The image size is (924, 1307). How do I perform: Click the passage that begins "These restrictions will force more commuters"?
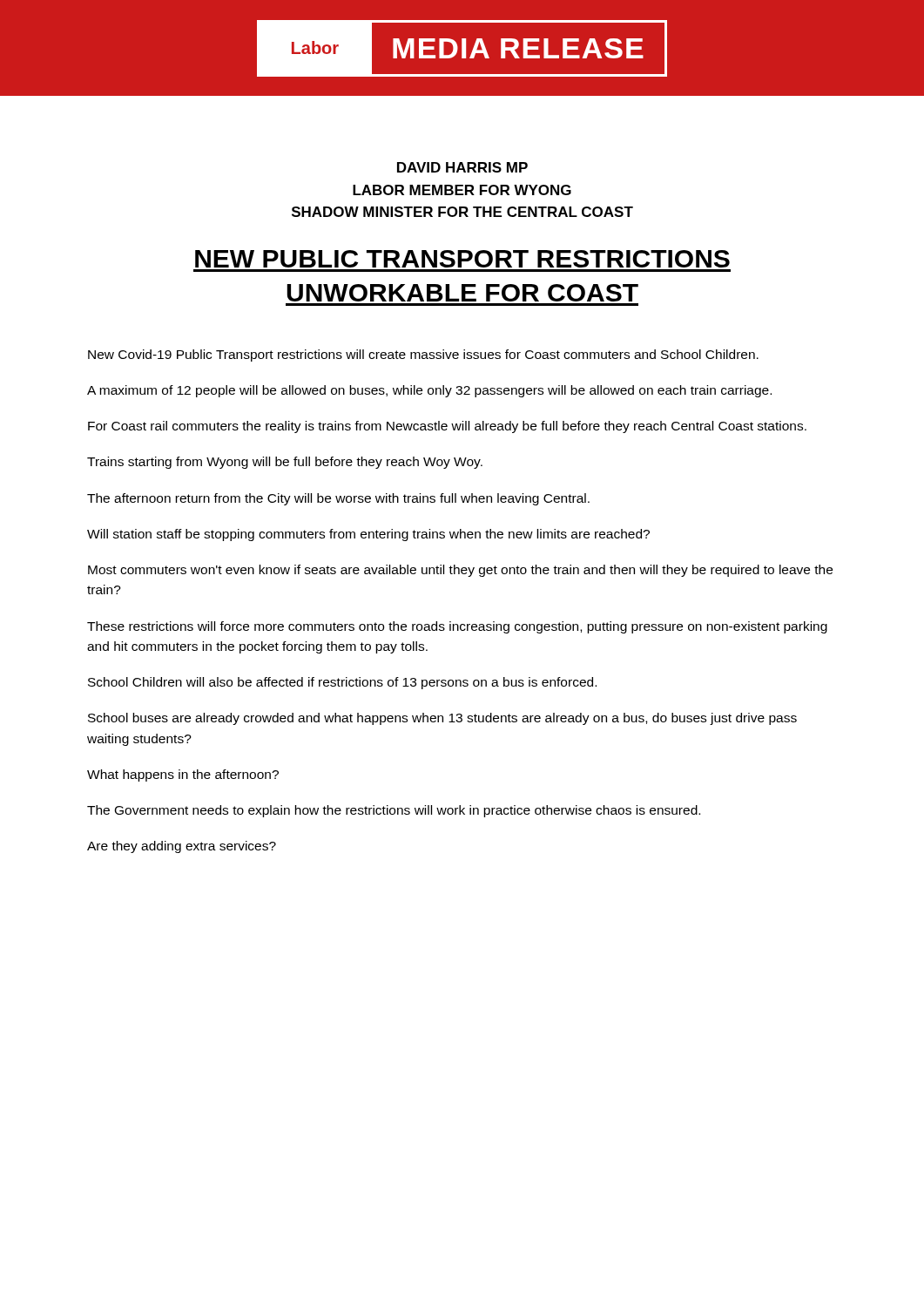457,636
